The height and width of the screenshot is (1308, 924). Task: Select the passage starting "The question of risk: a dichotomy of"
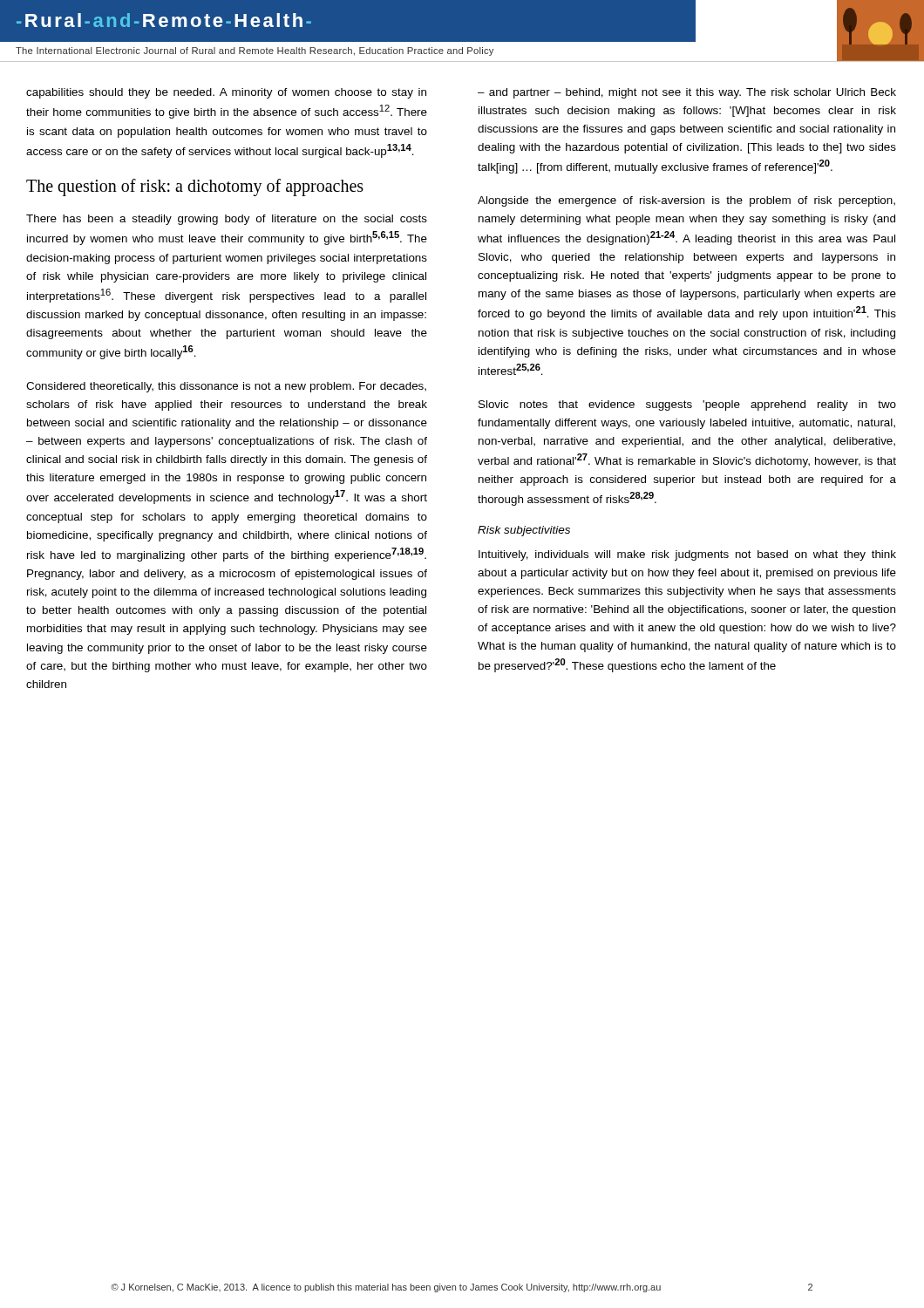(x=195, y=186)
